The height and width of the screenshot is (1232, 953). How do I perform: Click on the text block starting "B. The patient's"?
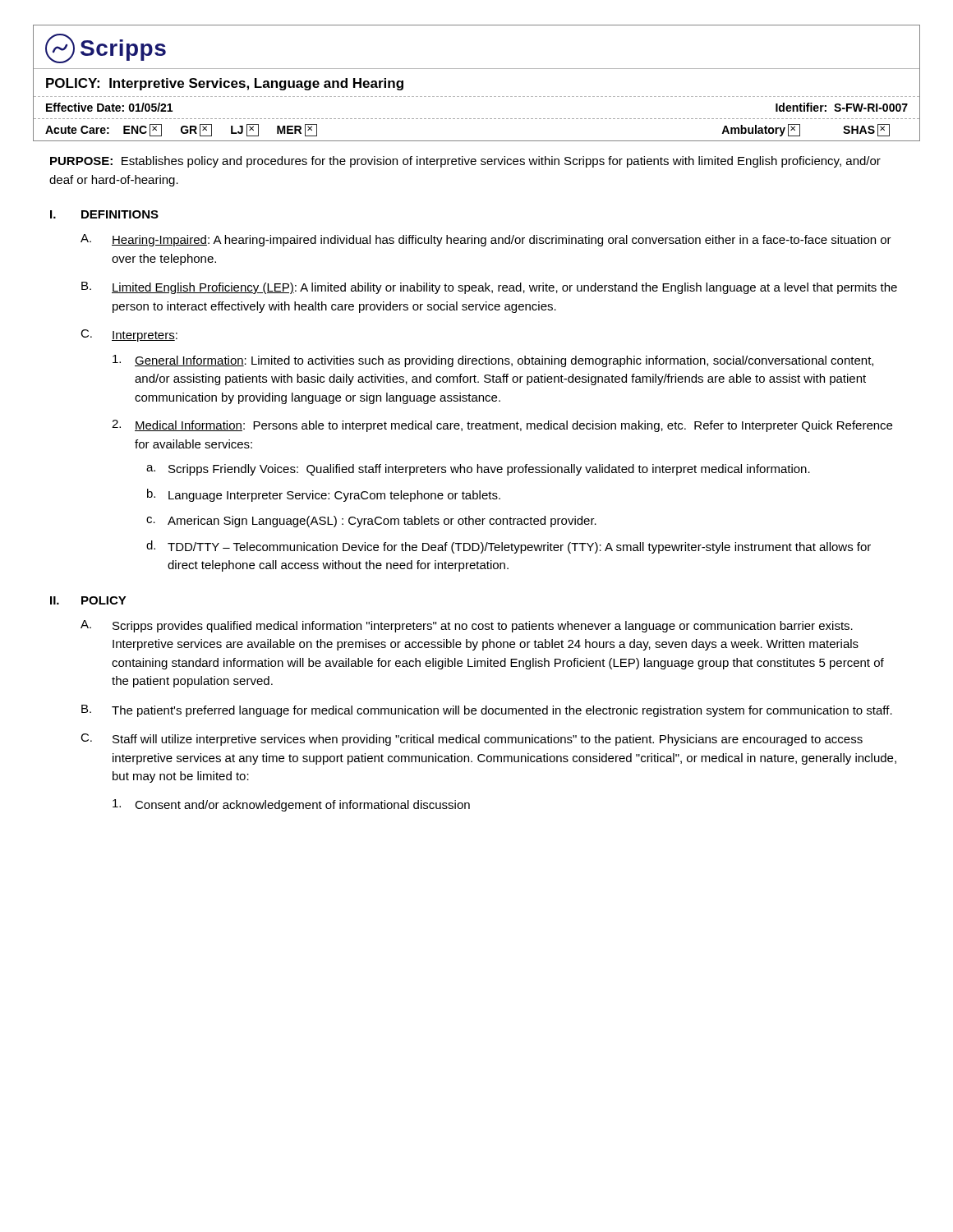point(492,710)
